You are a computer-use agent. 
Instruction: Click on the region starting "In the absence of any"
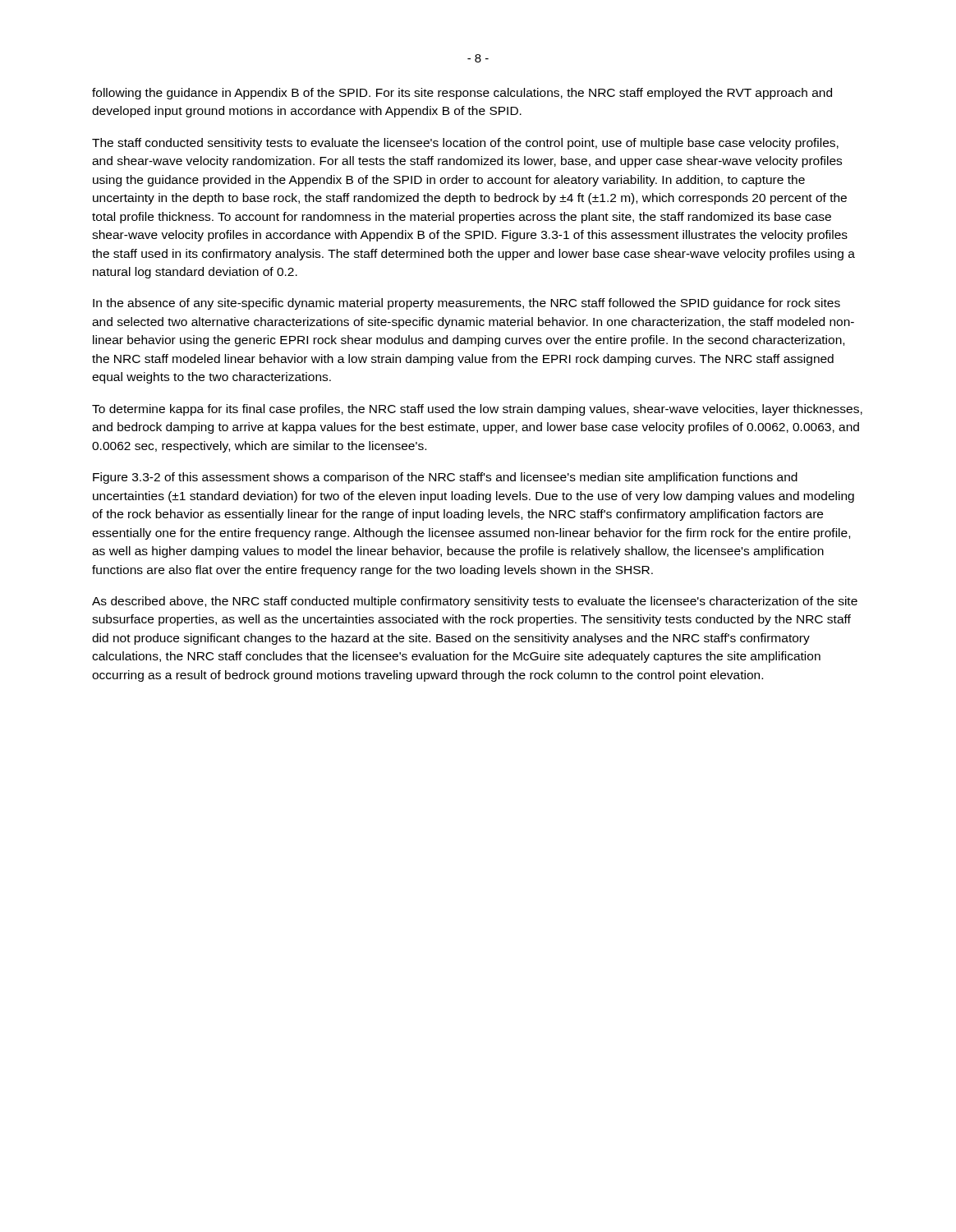tap(473, 340)
